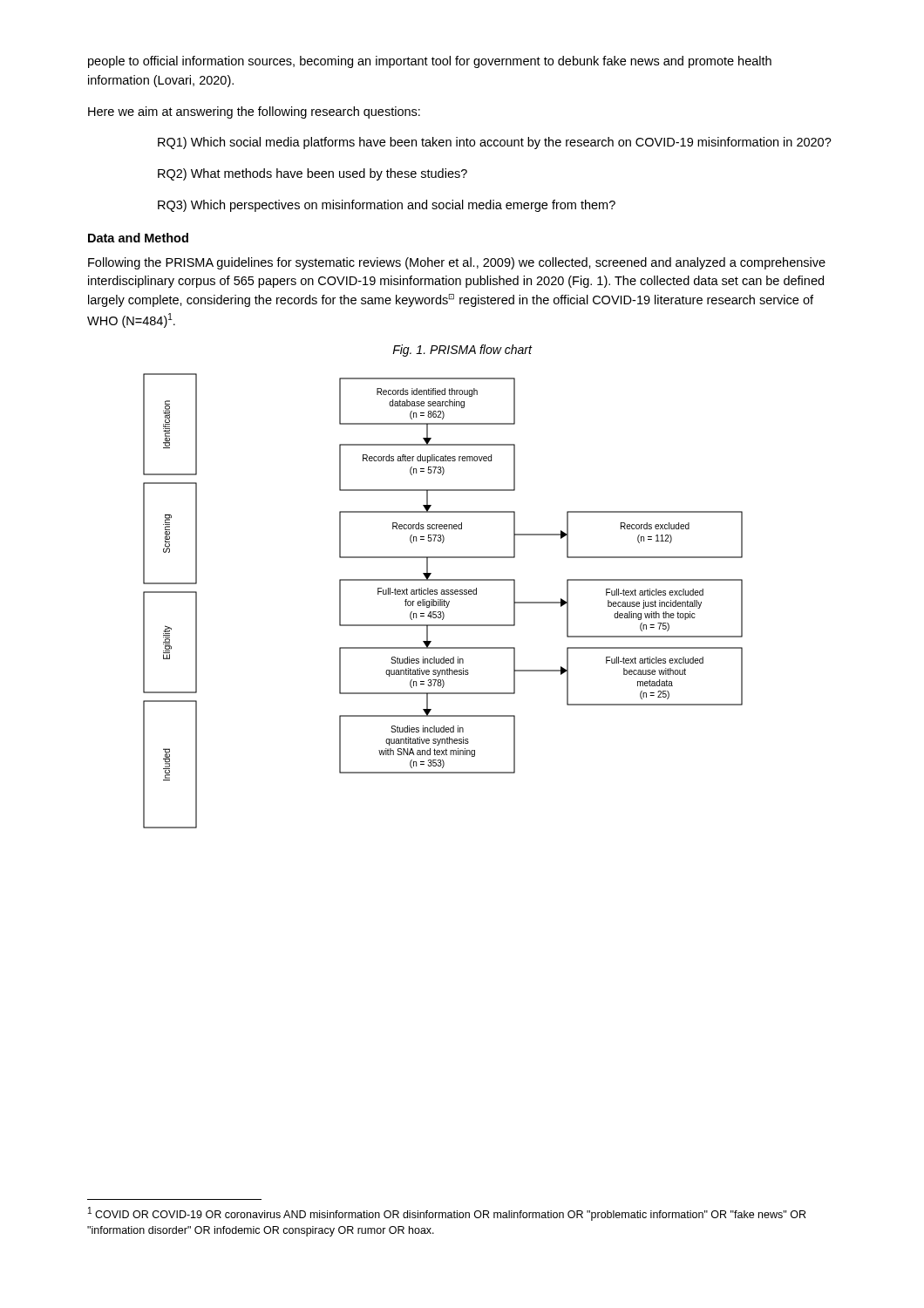
Task: Point to the text block starting "people to official information sources, becoming an"
Action: pyautogui.click(x=430, y=71)
